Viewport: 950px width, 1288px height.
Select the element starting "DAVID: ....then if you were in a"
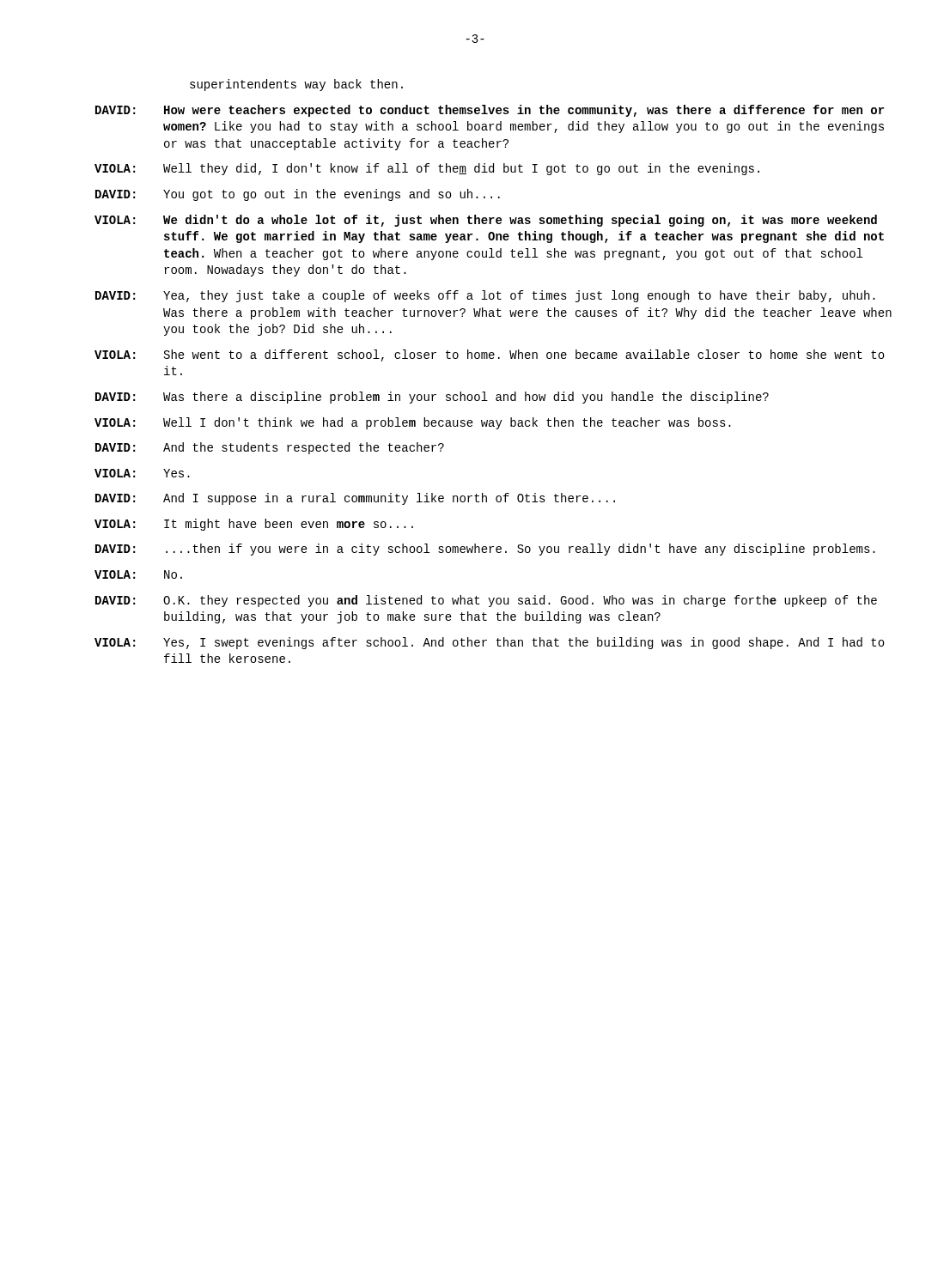(x=497, y=551)
